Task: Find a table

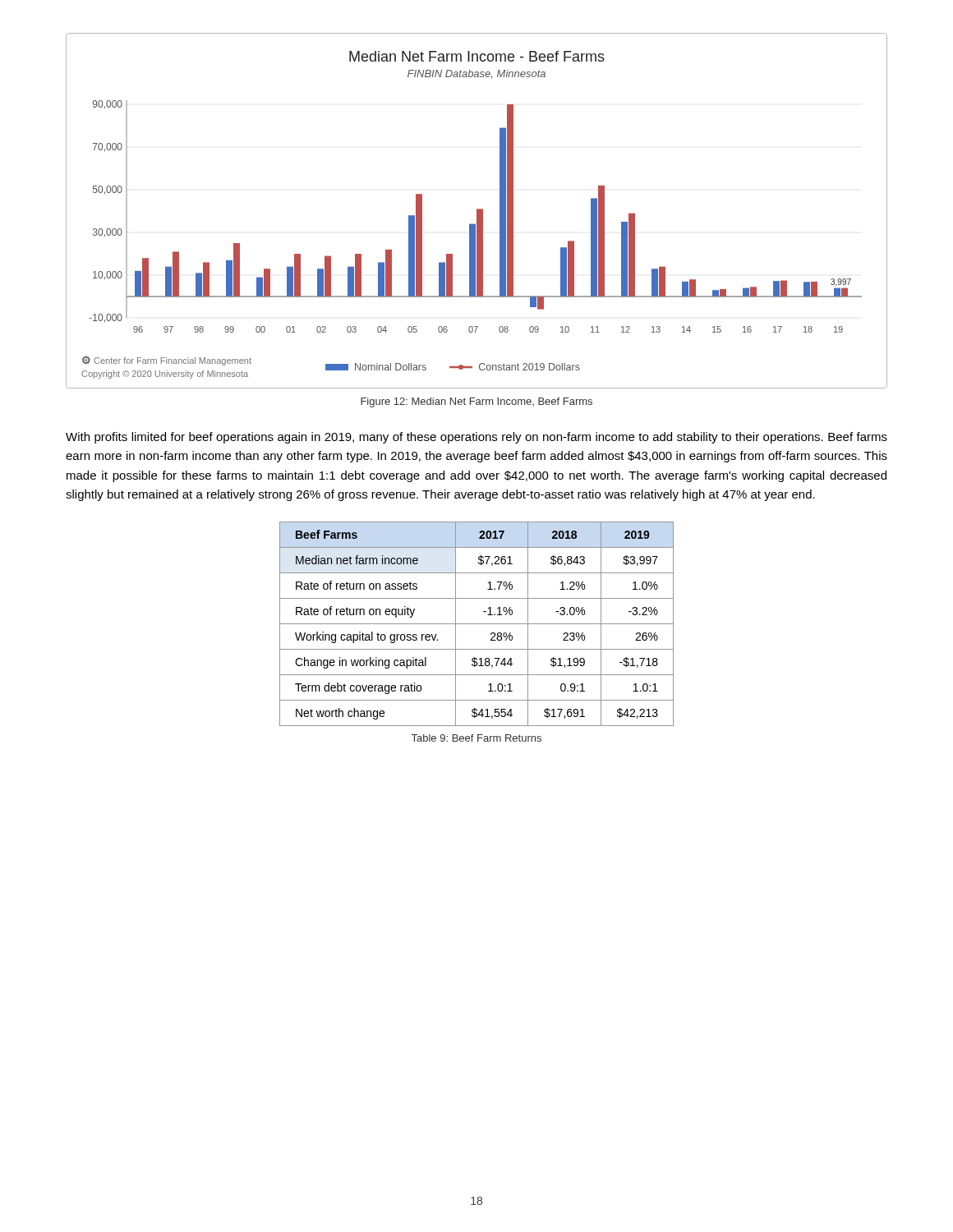Action: click(x=476, y=624)
